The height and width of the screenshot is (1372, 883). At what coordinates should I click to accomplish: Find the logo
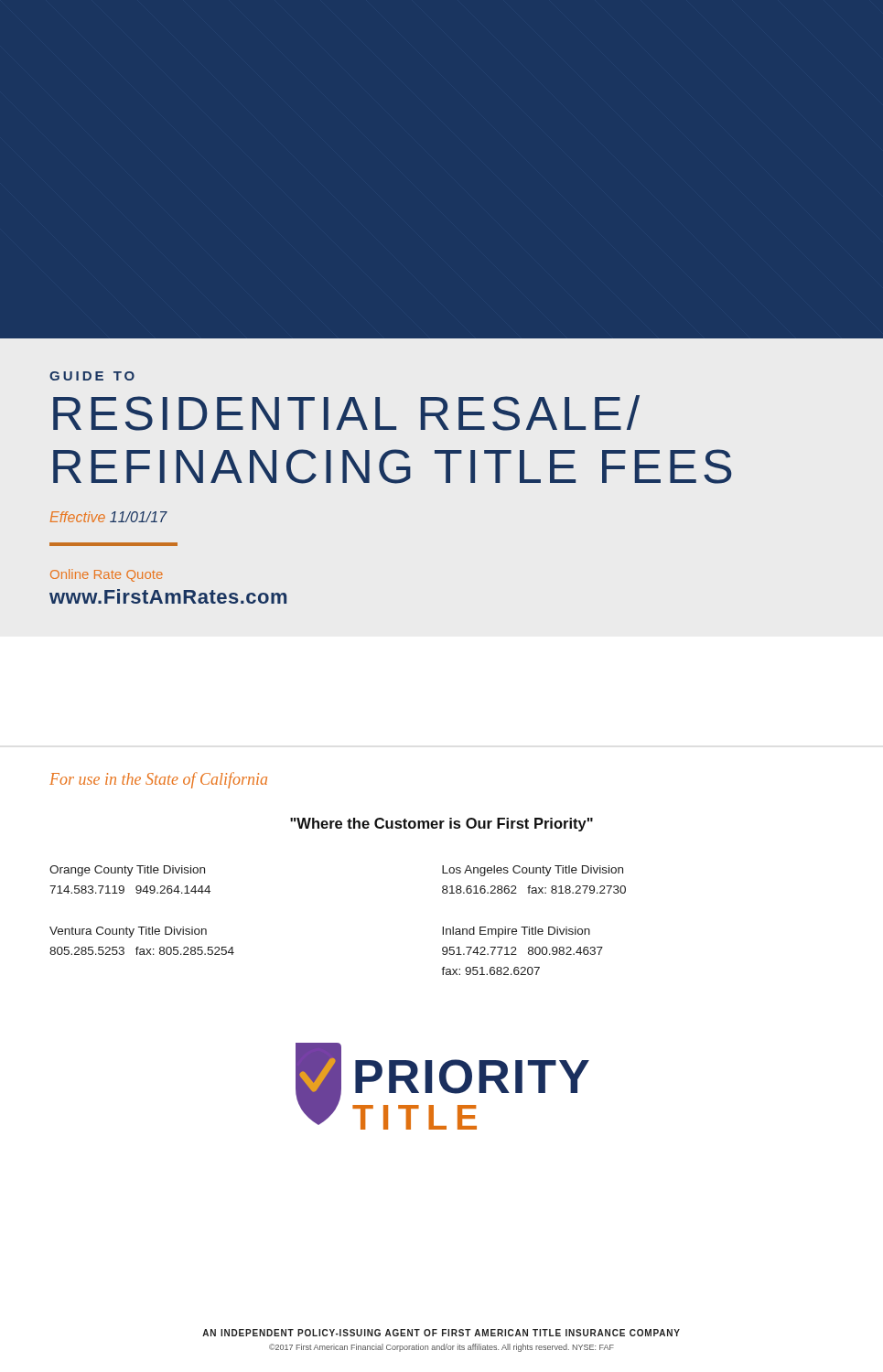point(442,1086)
